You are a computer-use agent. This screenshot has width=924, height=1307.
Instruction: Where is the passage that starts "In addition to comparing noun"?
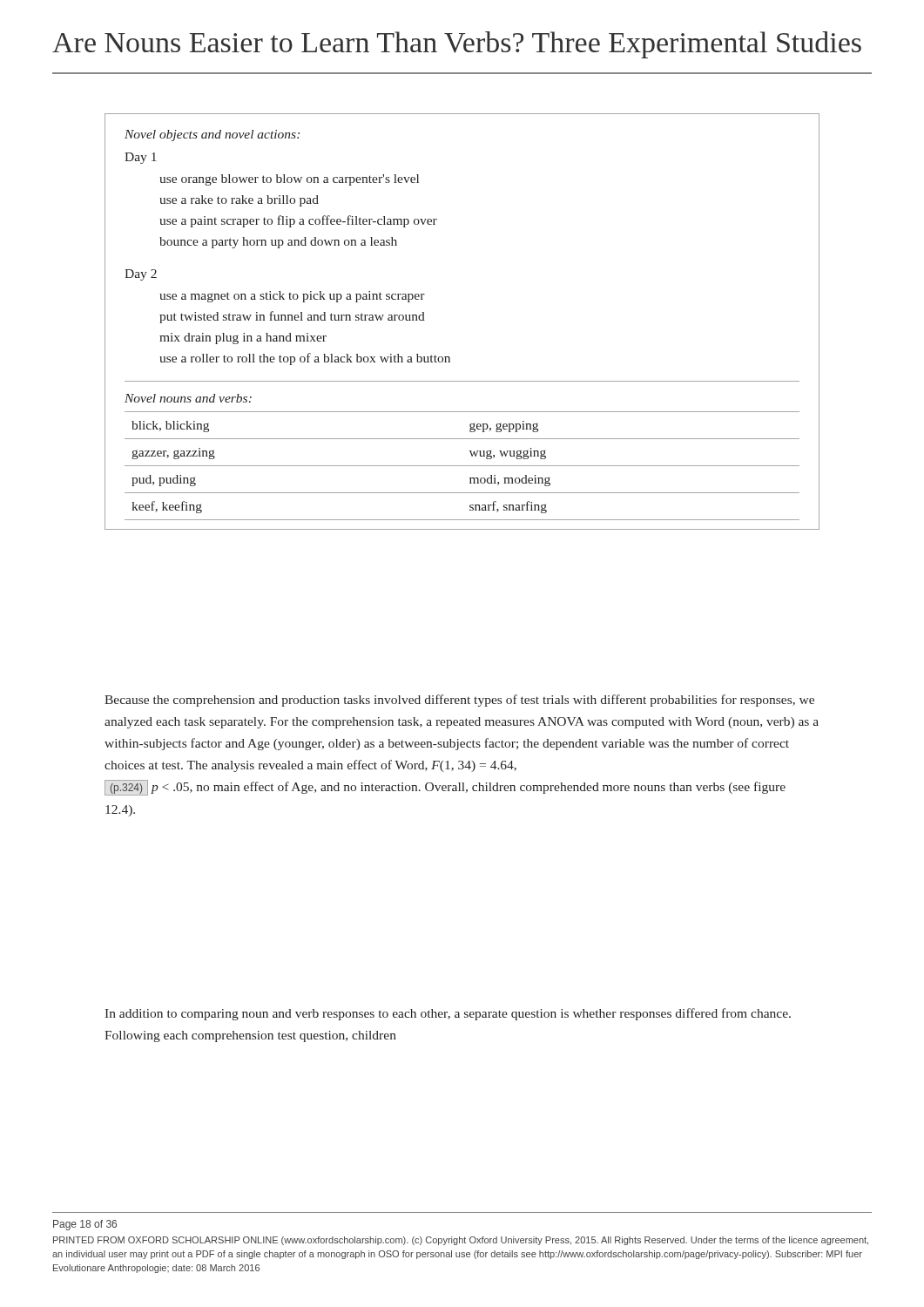[462, 1024]
